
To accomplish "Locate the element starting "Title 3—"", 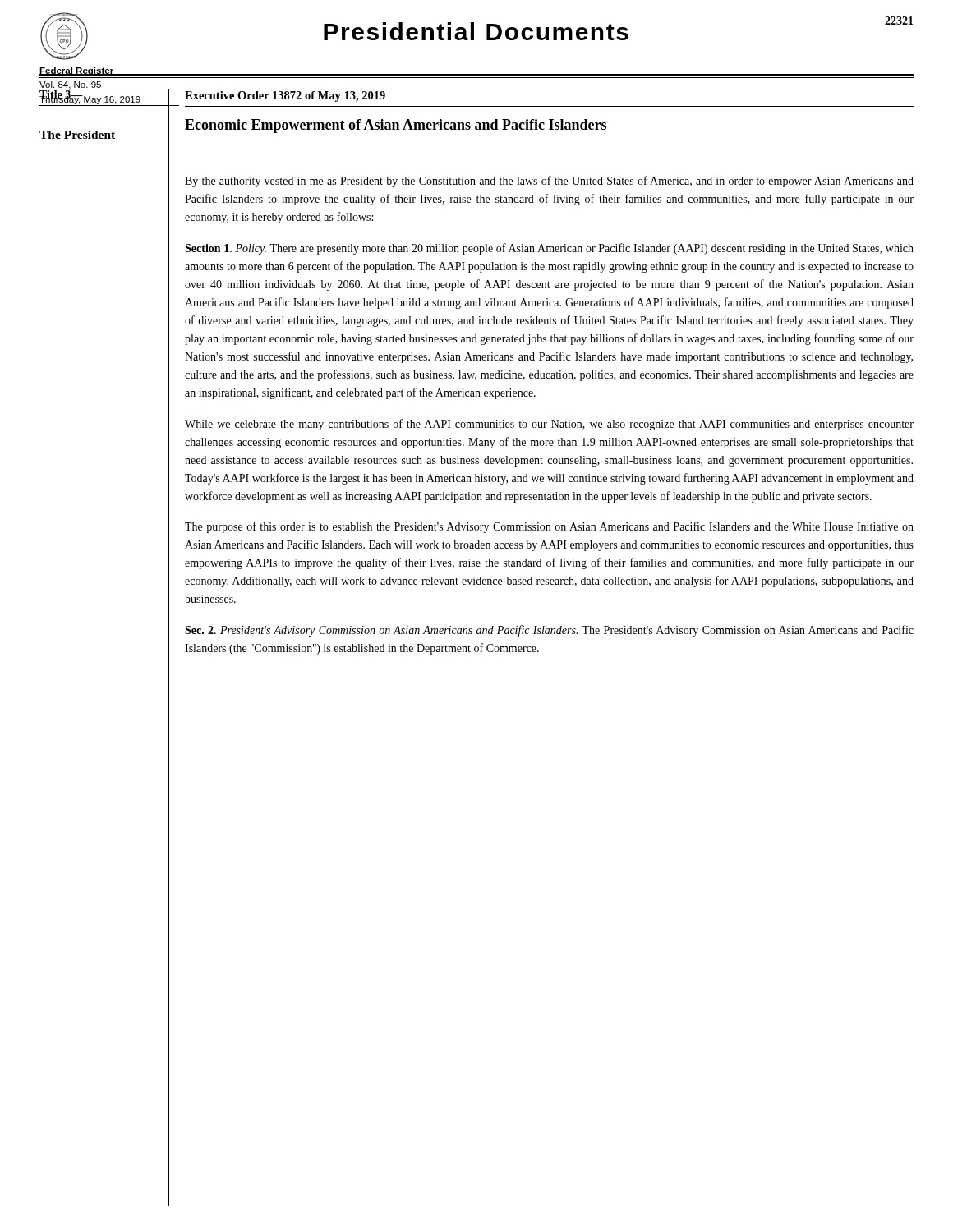I will (x=61, y=95).
